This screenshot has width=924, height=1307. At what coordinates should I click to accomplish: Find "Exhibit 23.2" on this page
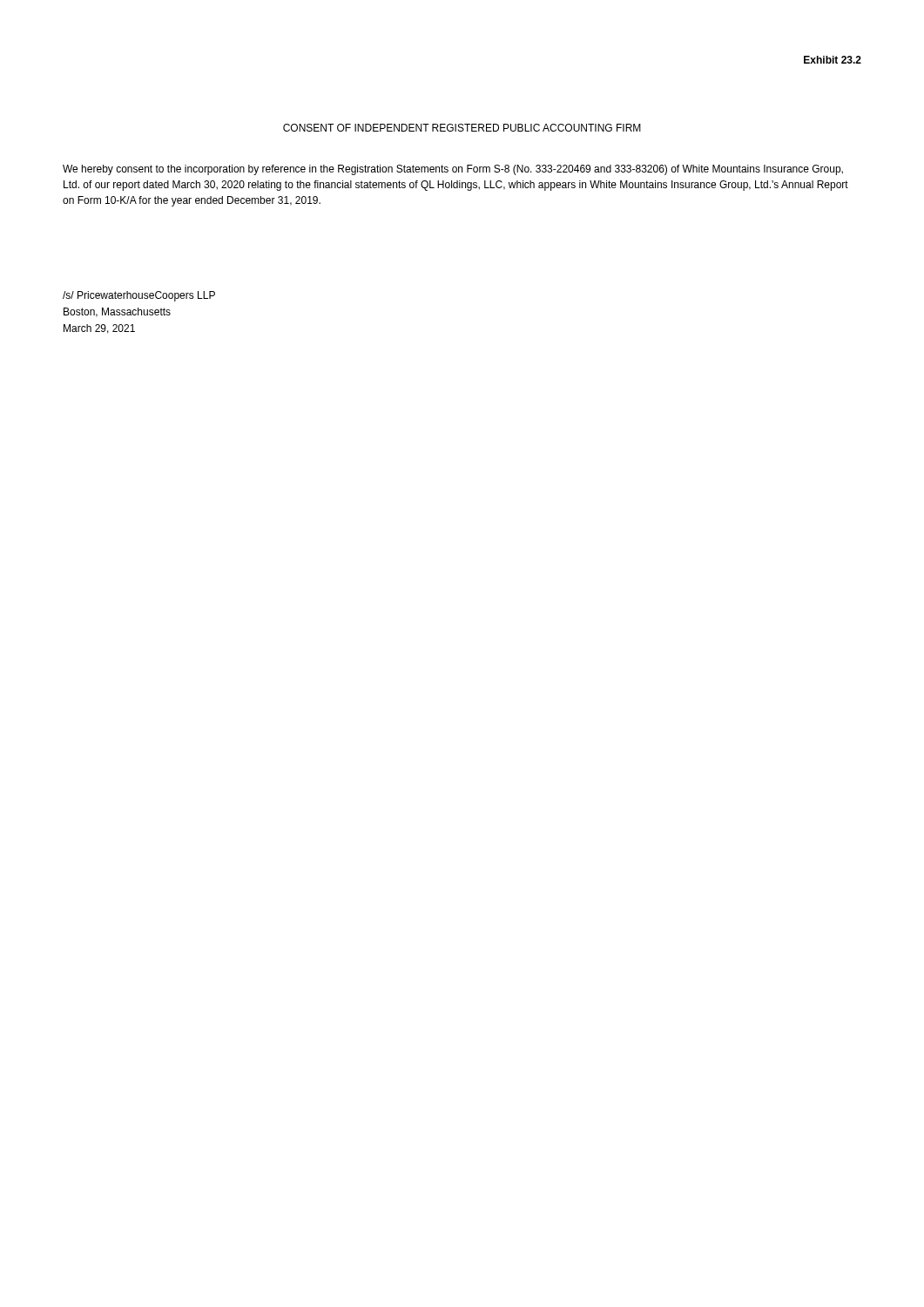(x=832, y=60)
